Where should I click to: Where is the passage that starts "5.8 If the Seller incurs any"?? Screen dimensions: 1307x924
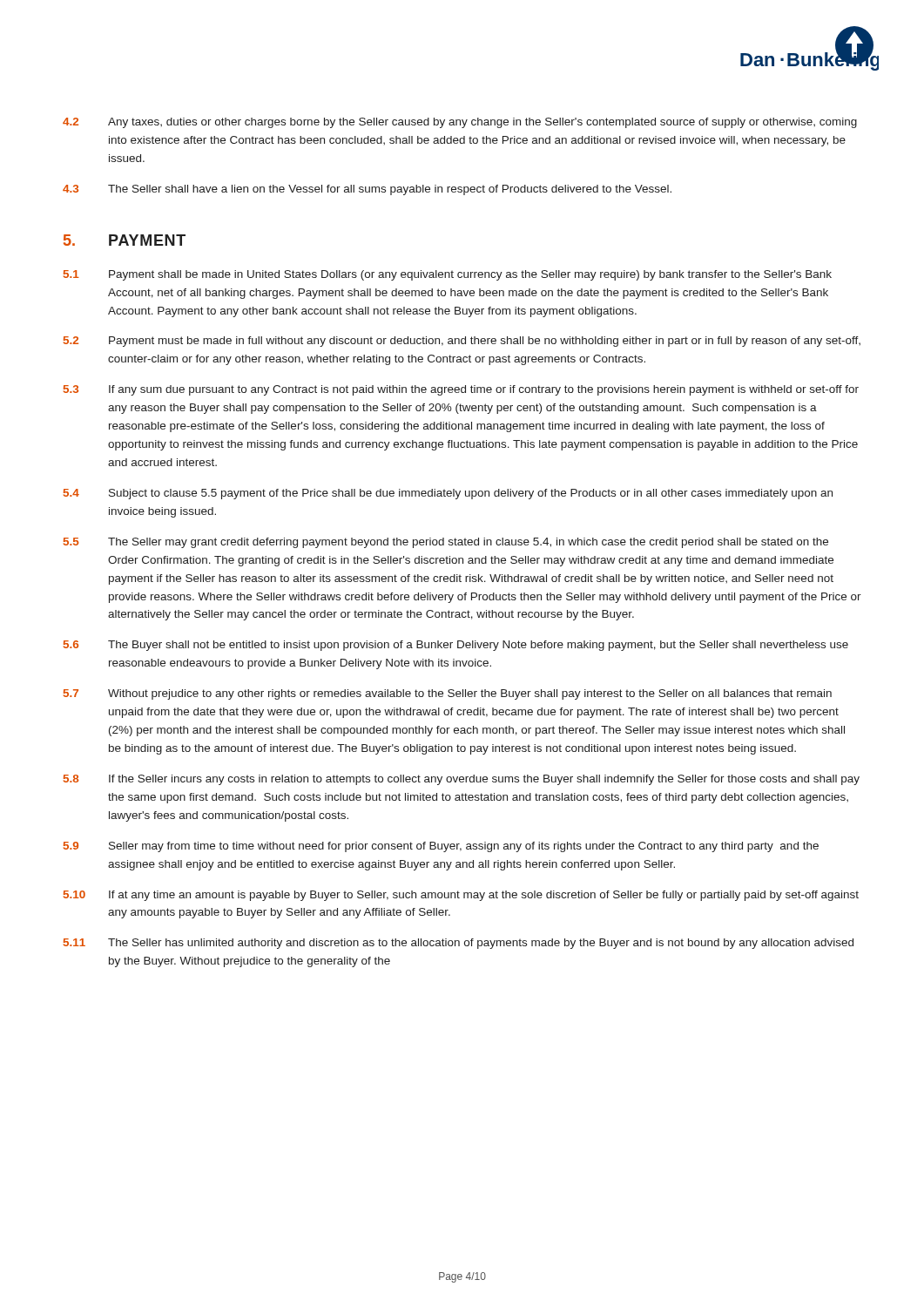(x=462, y=798)
